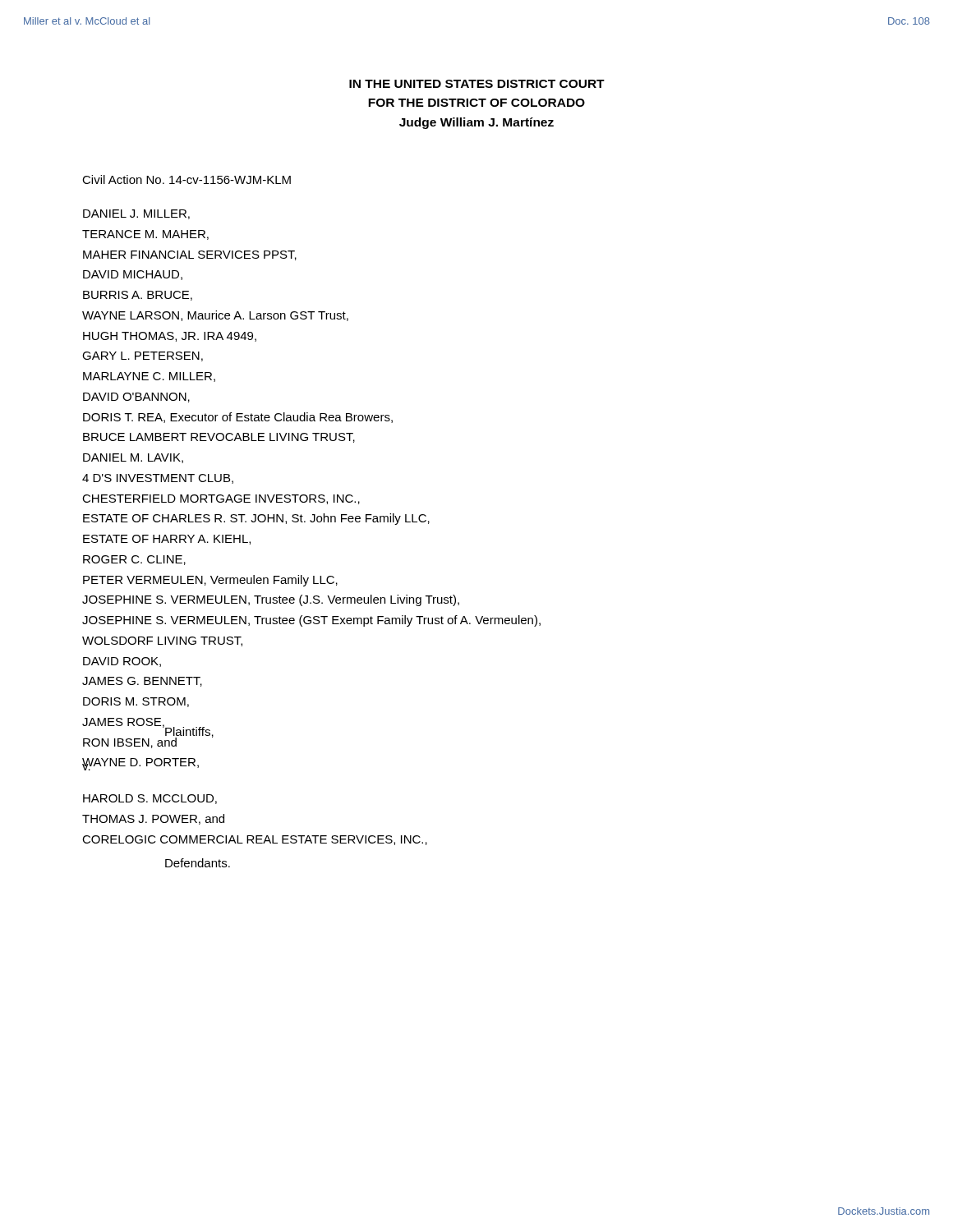Point to the region starting "IN THE UNITED STATES DISTRICT"

tap(476, 103)
